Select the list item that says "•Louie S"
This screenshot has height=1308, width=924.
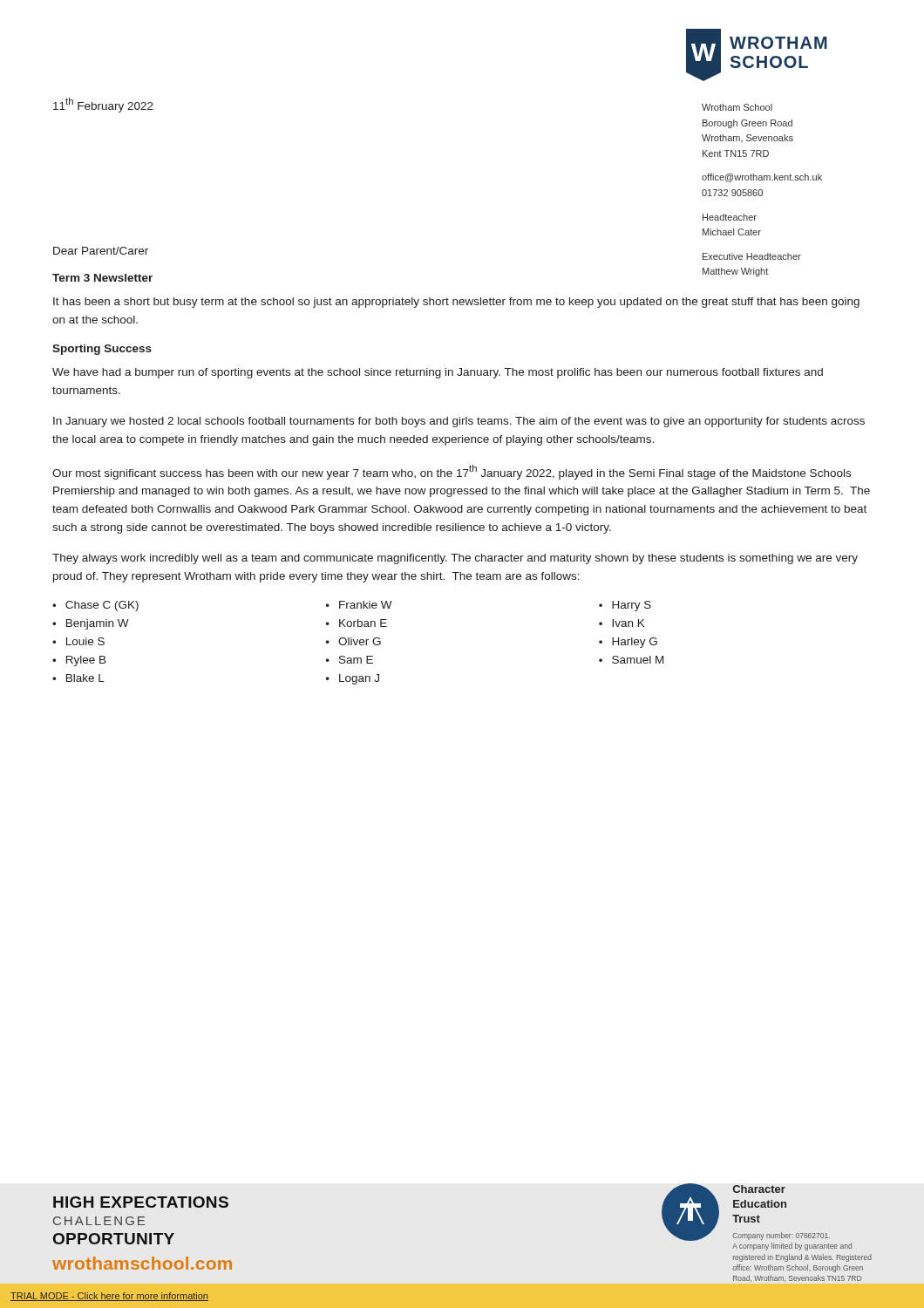[79, 641]
